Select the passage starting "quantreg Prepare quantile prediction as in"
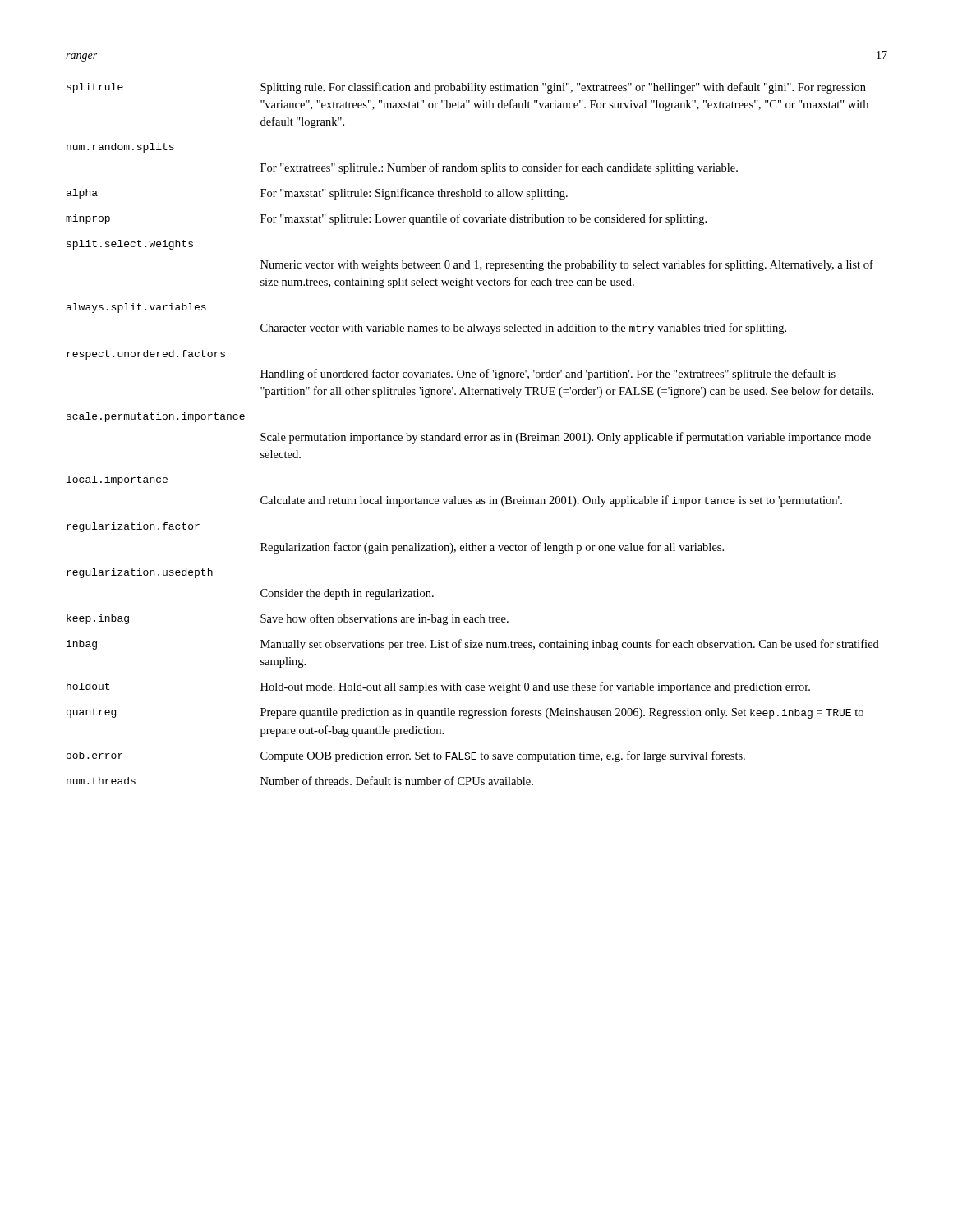 point(476,724)
